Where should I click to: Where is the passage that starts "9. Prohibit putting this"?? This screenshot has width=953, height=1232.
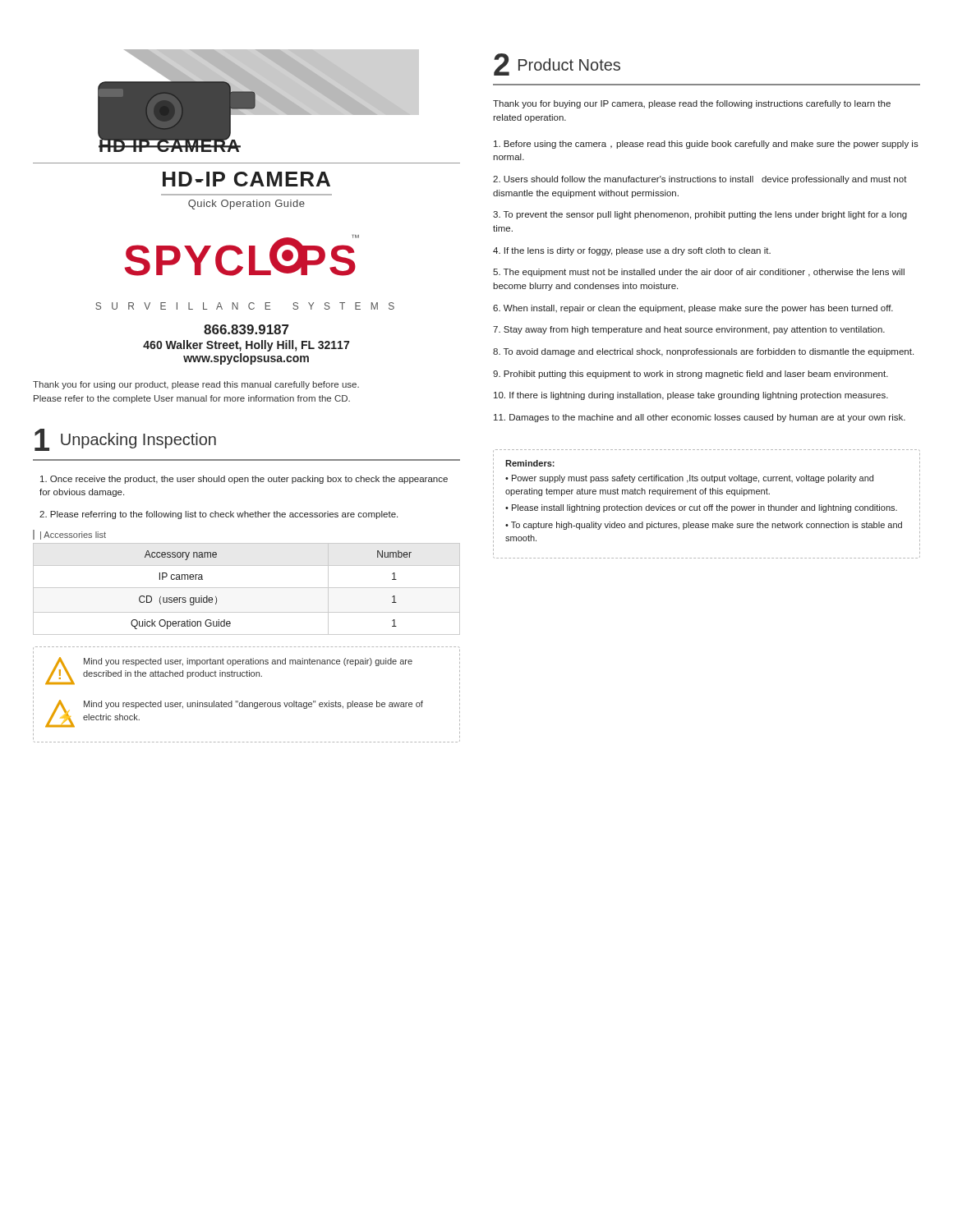pos(691,373)
